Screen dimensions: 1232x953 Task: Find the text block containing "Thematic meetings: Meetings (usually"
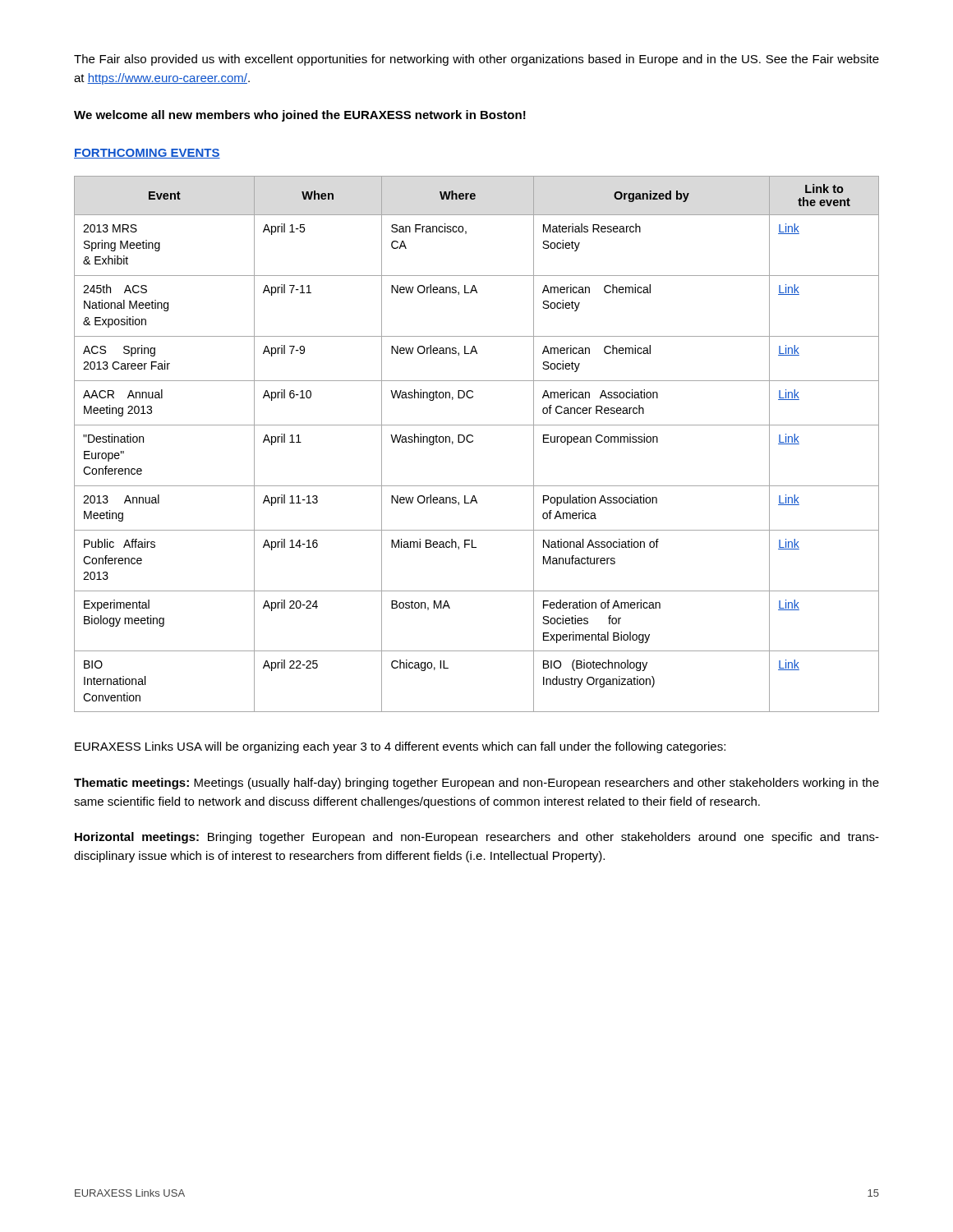click(476, 791)
